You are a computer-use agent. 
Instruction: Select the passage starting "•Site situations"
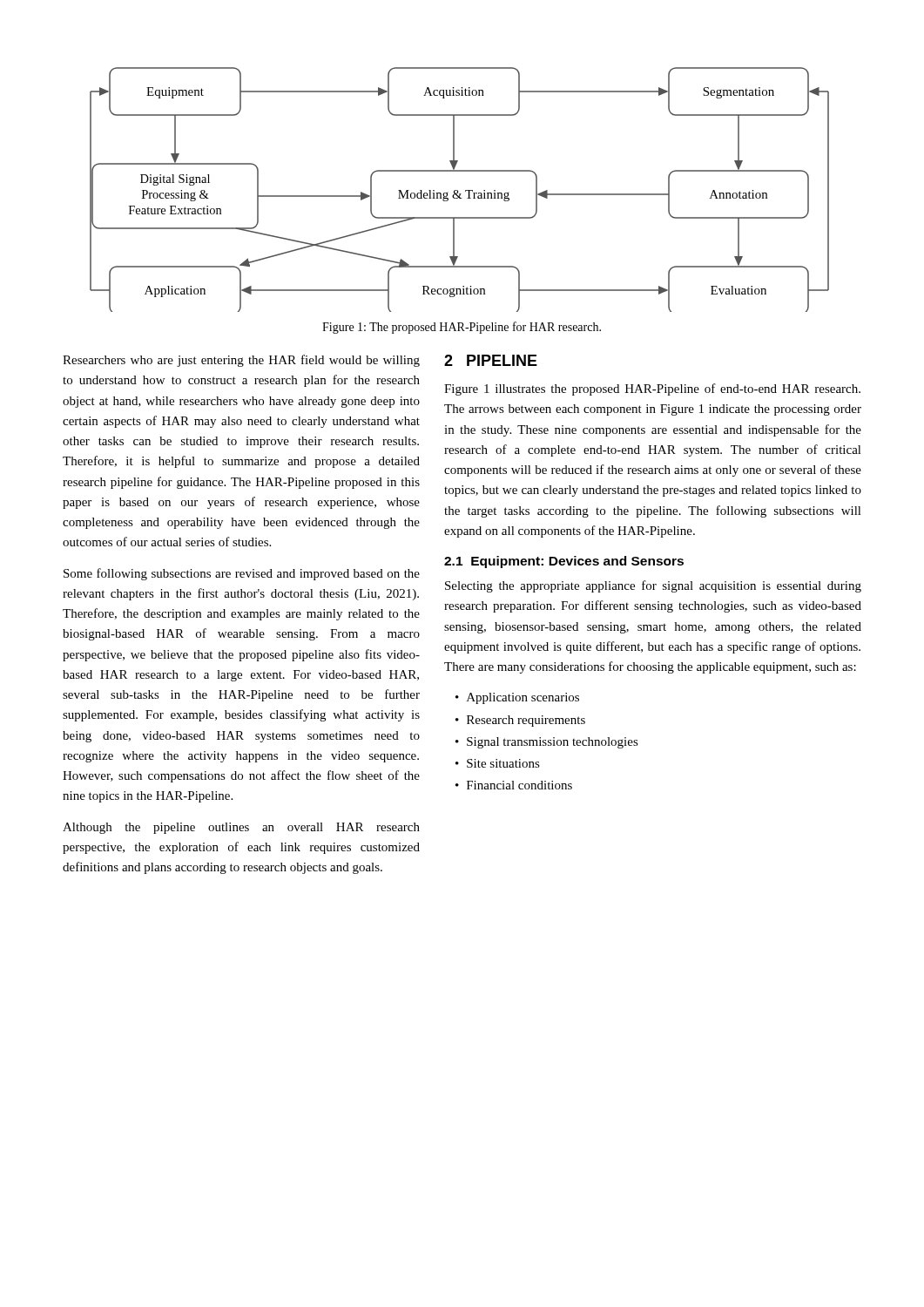[497, 764]
